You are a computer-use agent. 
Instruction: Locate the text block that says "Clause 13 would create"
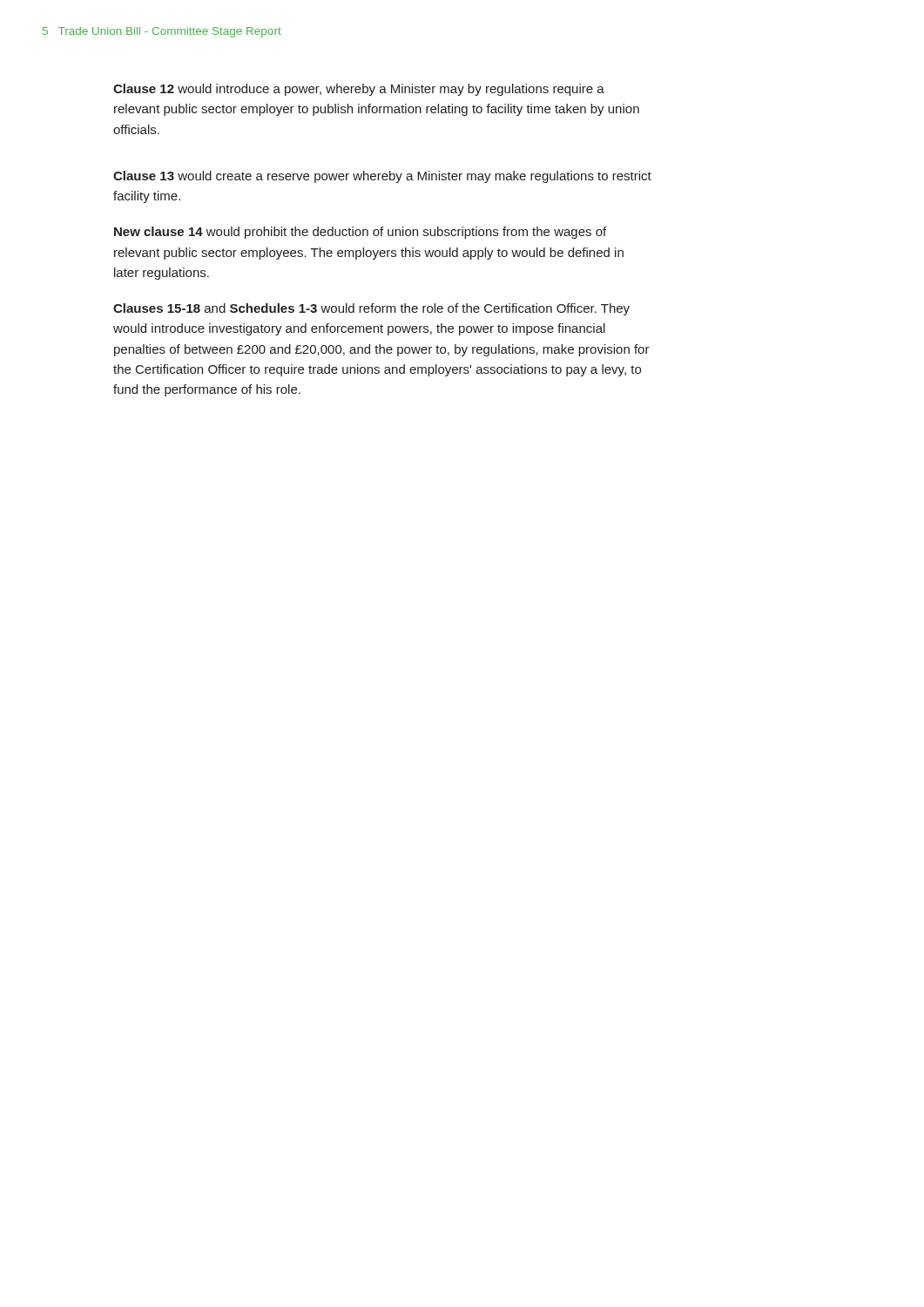[x=382, y=185]
